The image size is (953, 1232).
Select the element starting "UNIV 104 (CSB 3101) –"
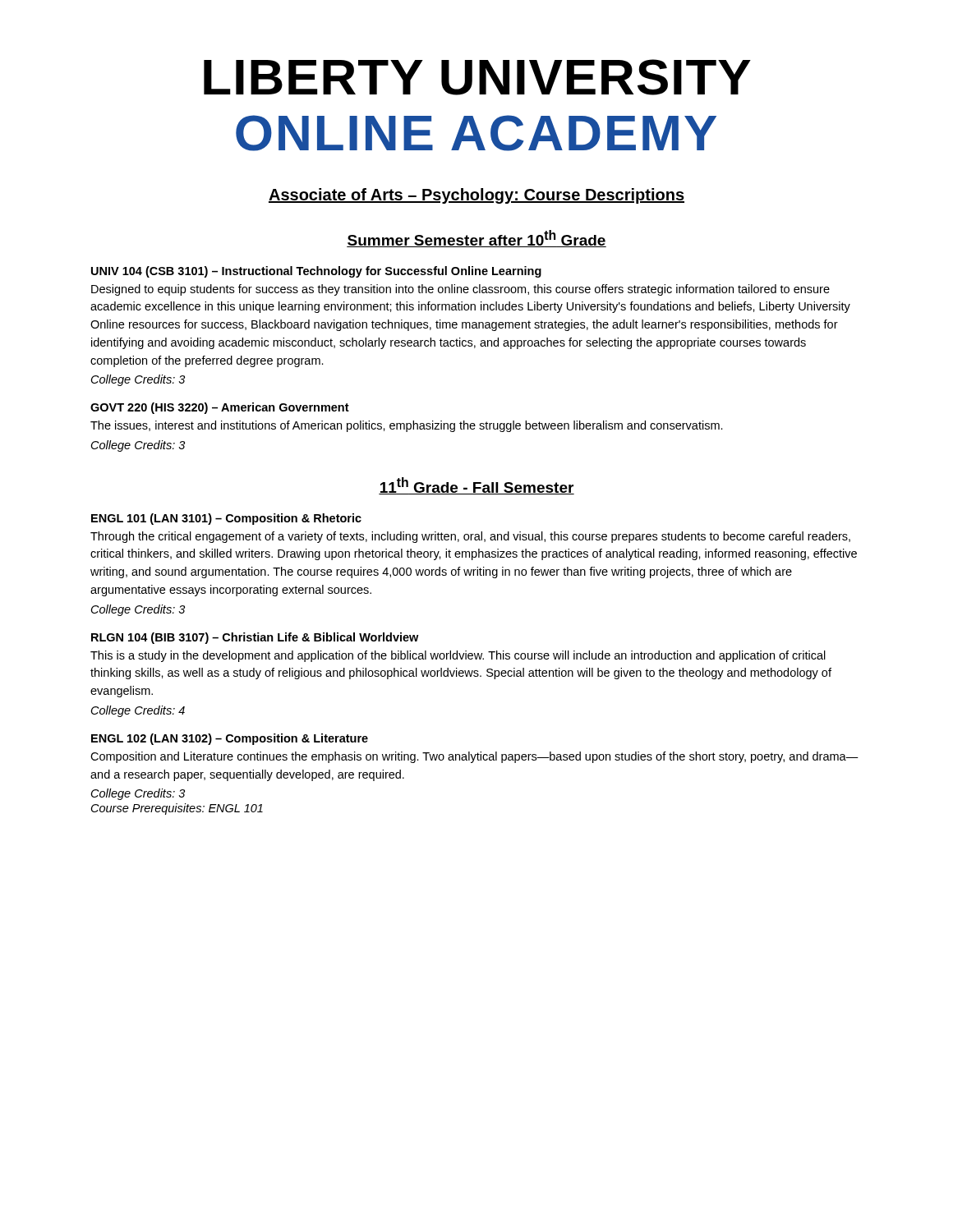coord(476,325)
